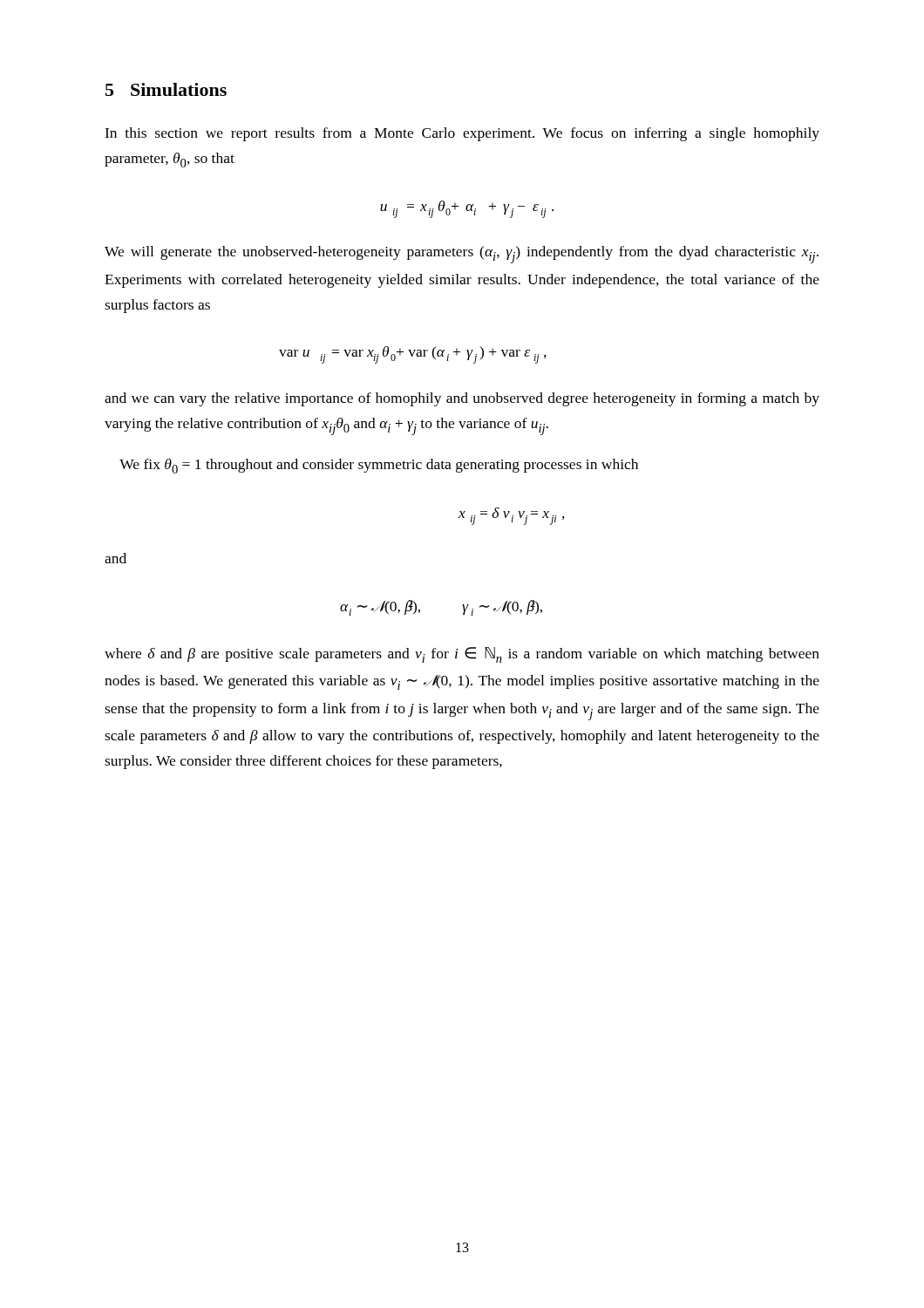Locate the block of text that opens with "In this section we"
924x1308 pixels.
(x=462, y=147)
